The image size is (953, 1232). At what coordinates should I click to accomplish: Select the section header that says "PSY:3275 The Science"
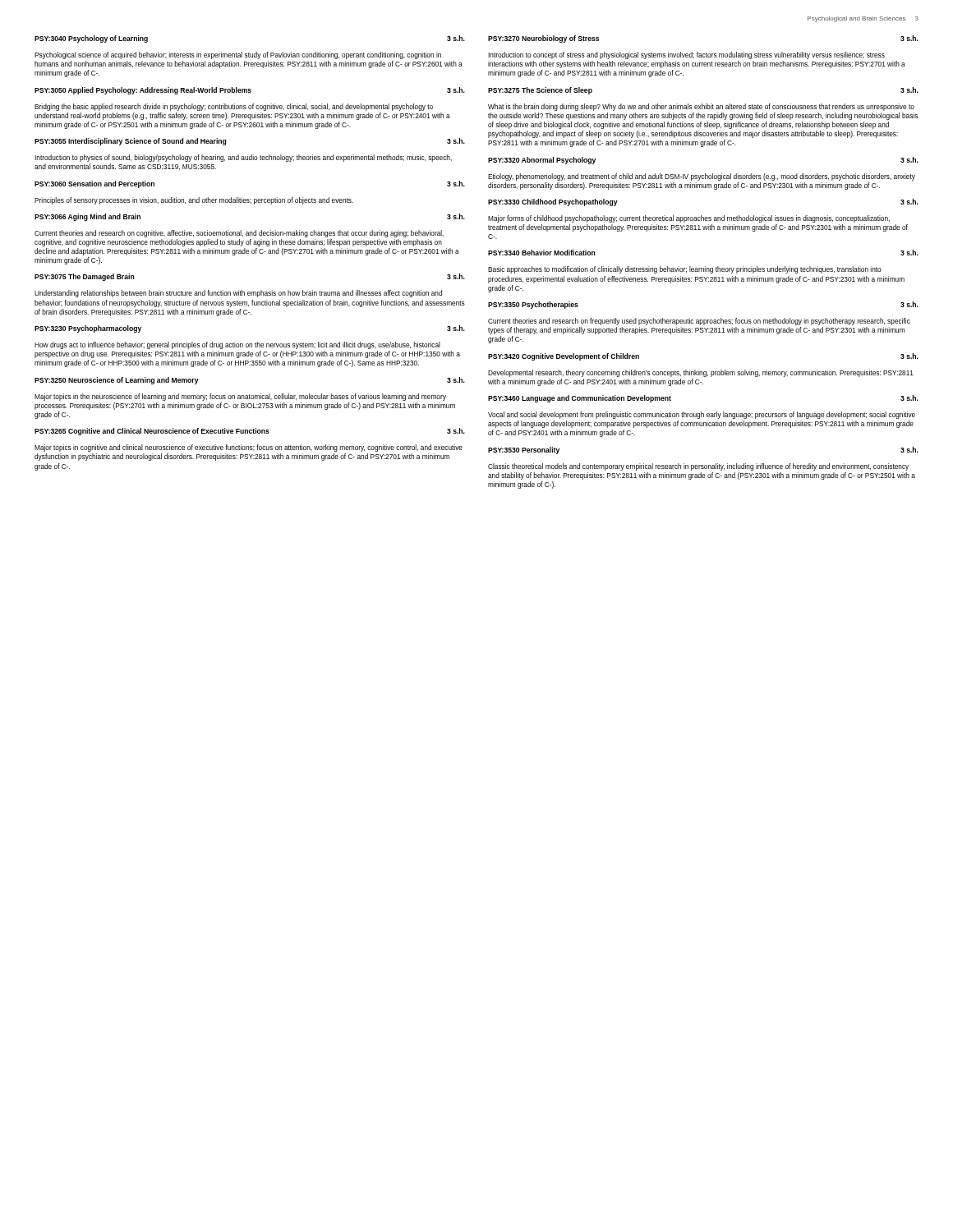541,91
